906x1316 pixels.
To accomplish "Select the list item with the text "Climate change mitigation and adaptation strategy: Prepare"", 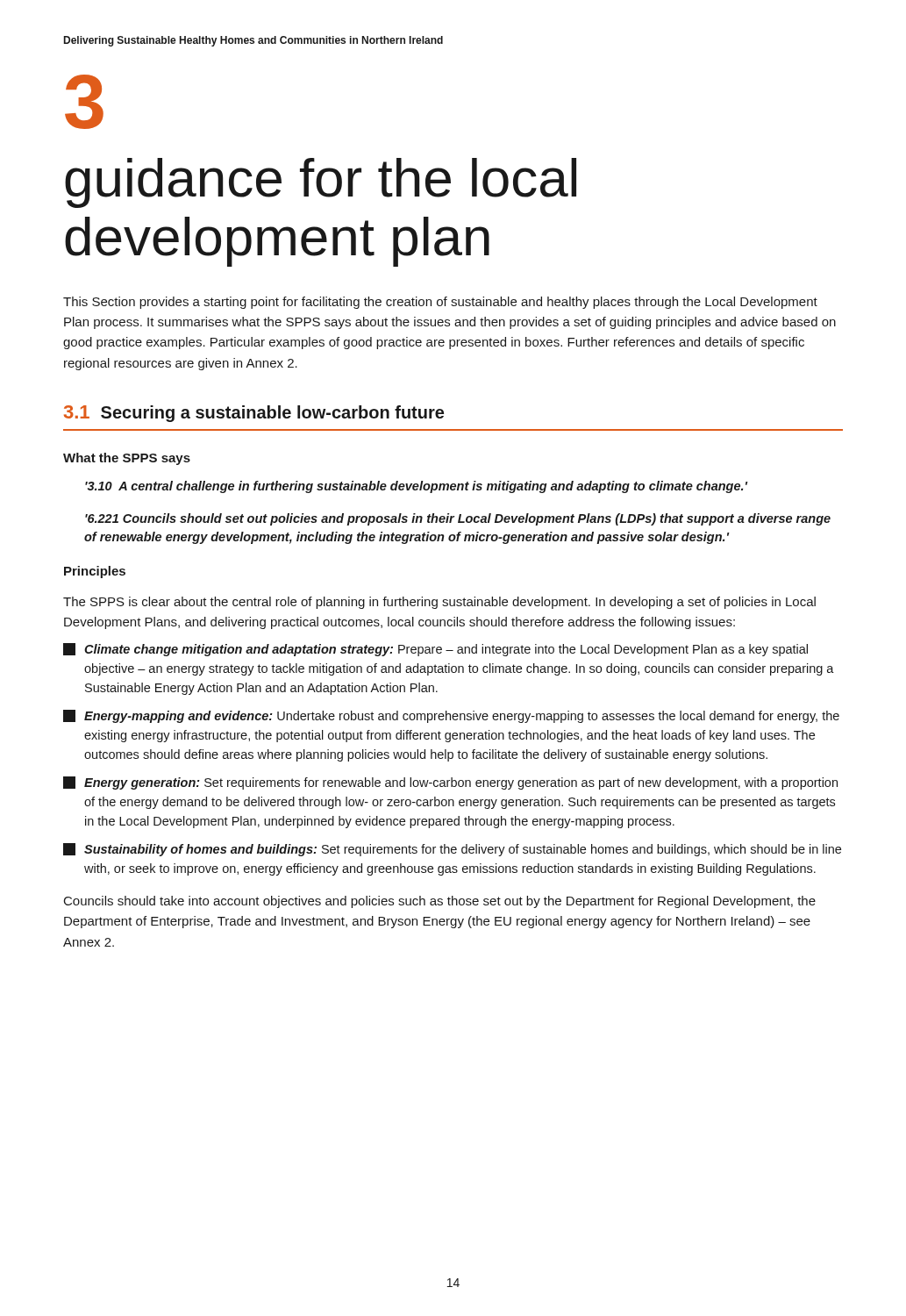I will 453,668.
